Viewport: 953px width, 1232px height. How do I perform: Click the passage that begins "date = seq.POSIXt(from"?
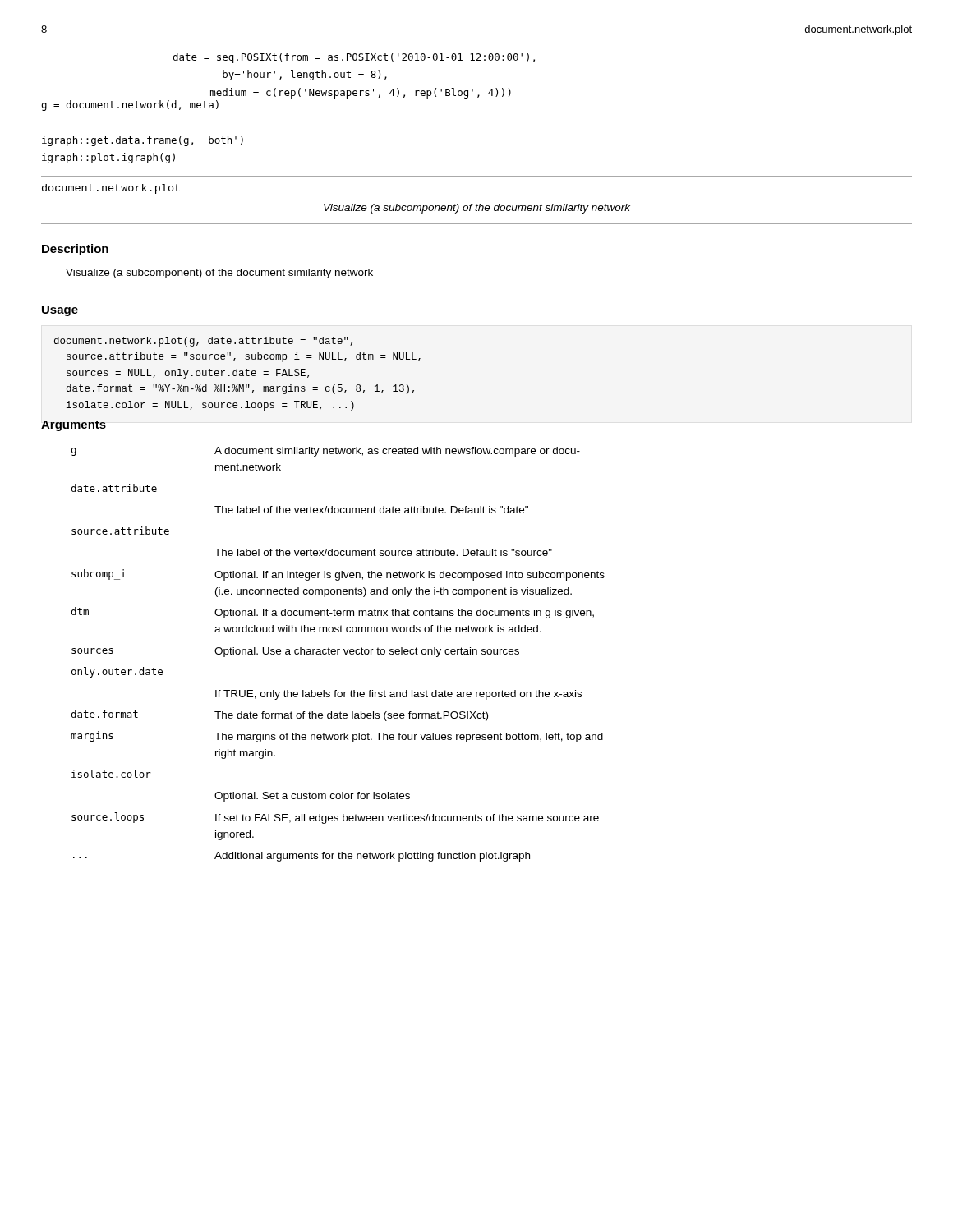[x=355, y=75]
